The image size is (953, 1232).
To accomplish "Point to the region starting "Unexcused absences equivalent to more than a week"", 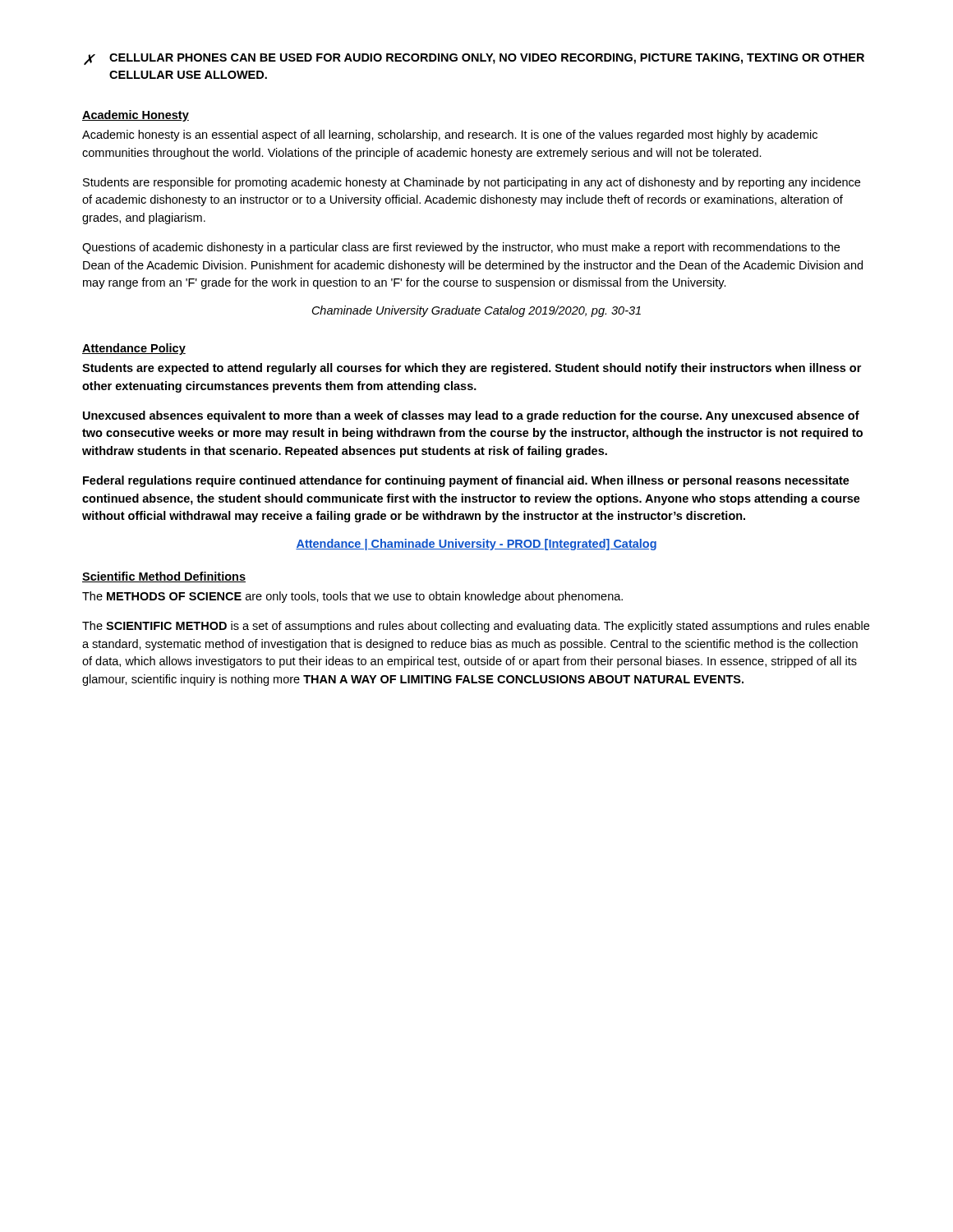I will pos(473,433).
